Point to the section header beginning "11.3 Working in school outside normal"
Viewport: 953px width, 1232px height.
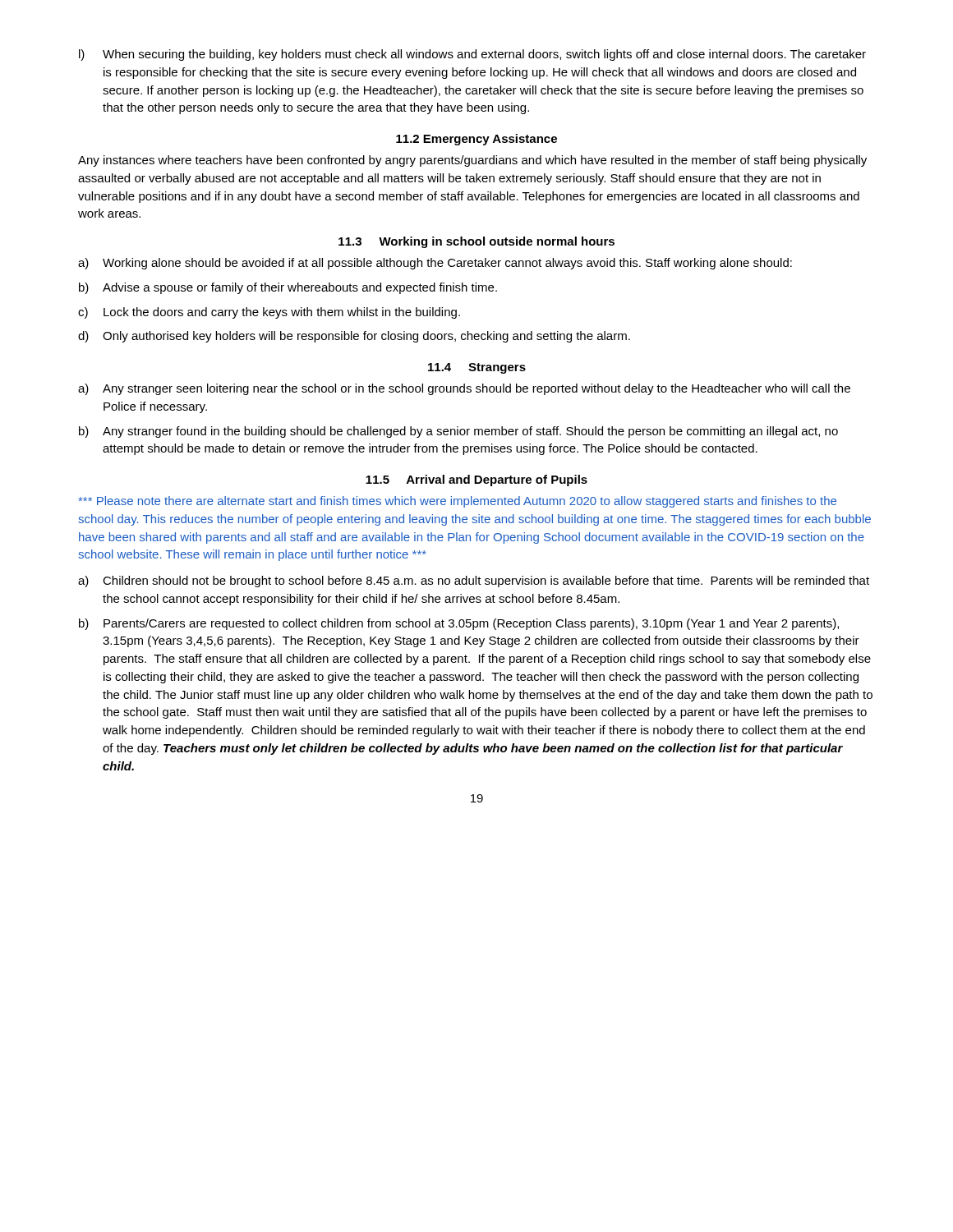click(476, 241)
